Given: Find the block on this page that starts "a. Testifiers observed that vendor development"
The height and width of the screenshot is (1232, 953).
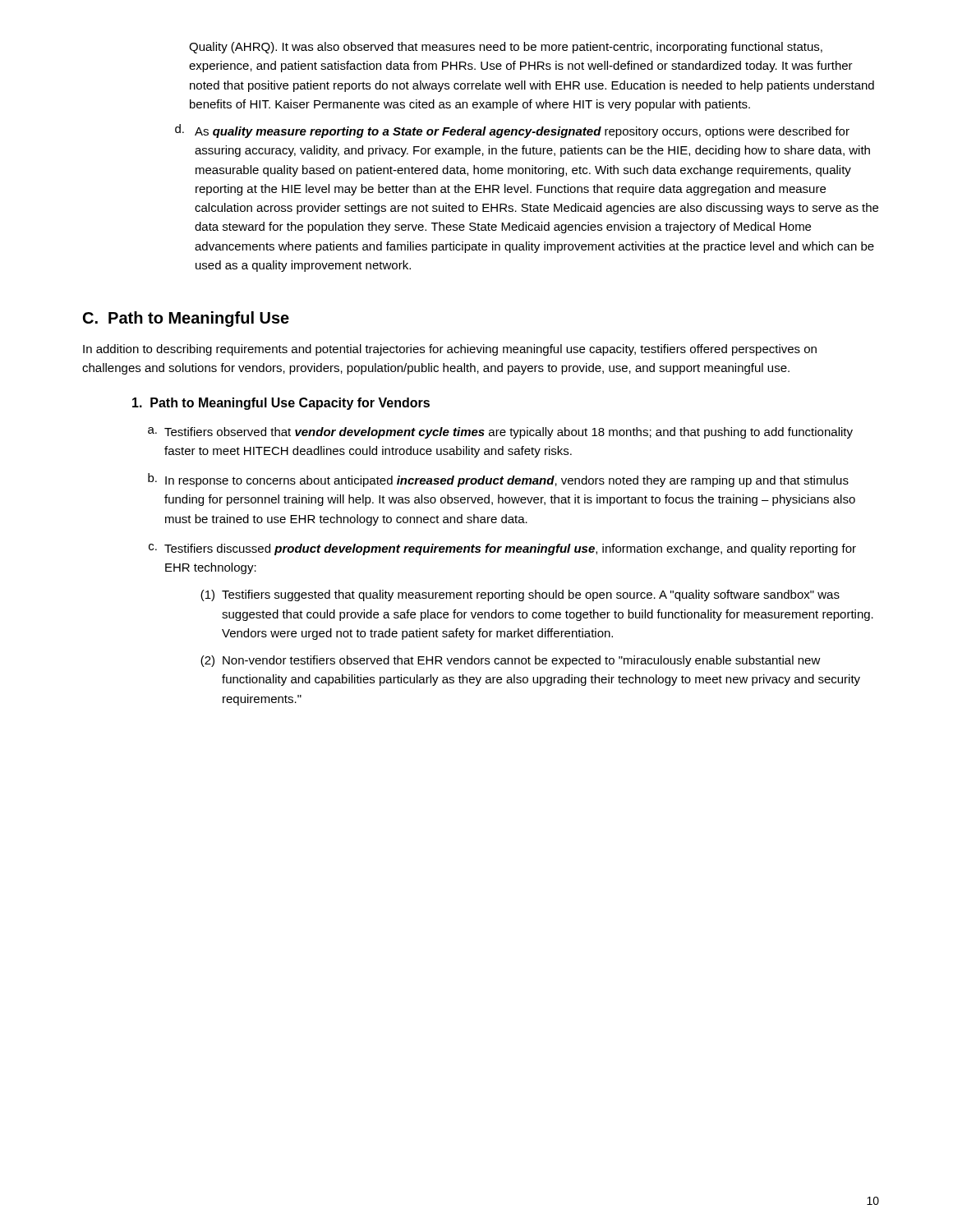Looking at the screenshot, I should [505, 441].
